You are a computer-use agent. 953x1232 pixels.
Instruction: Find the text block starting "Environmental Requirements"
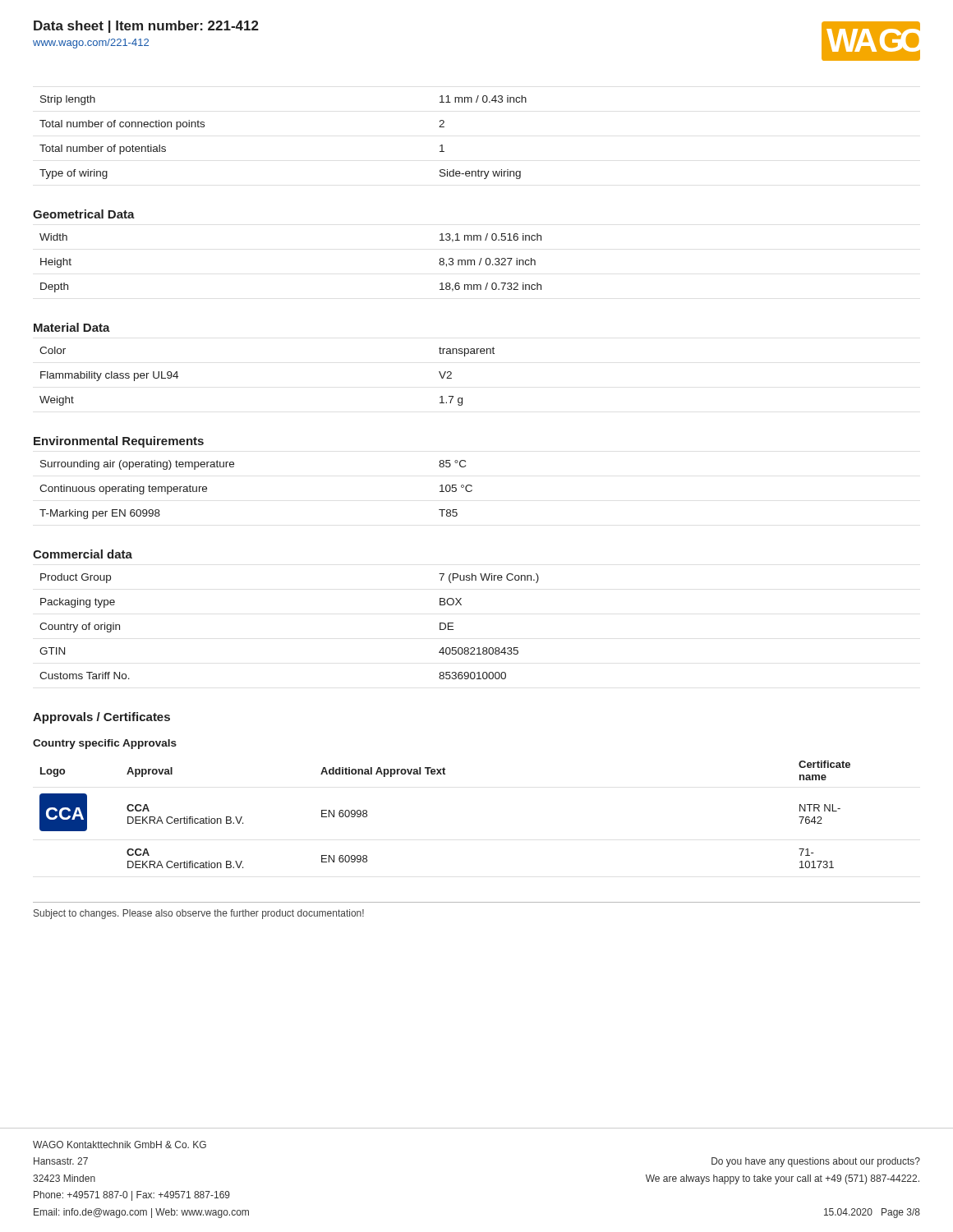pyautogui.click(x=118, y=441)
